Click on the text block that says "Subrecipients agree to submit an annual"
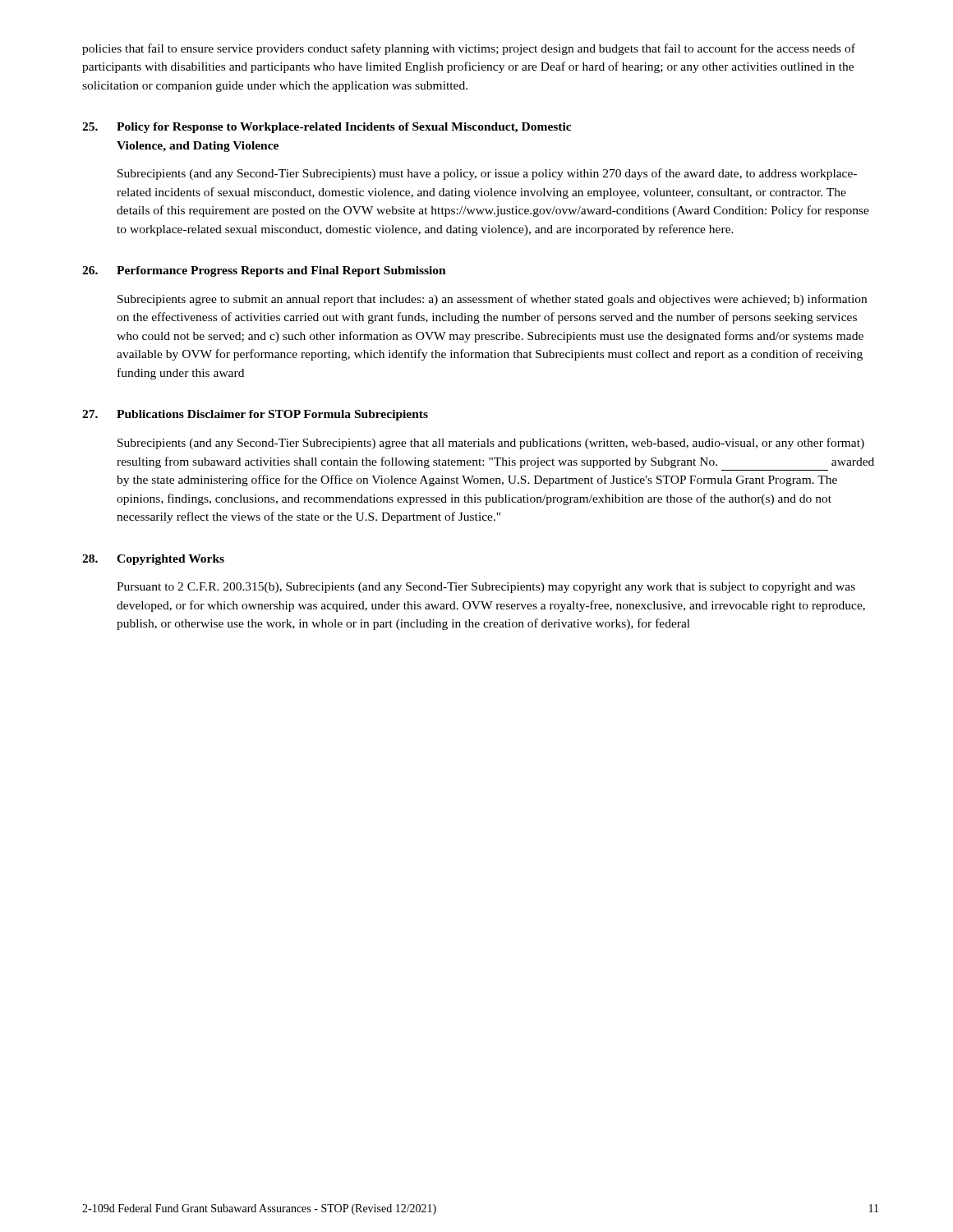Screen dimensions: 1232x953 point(492,335)
